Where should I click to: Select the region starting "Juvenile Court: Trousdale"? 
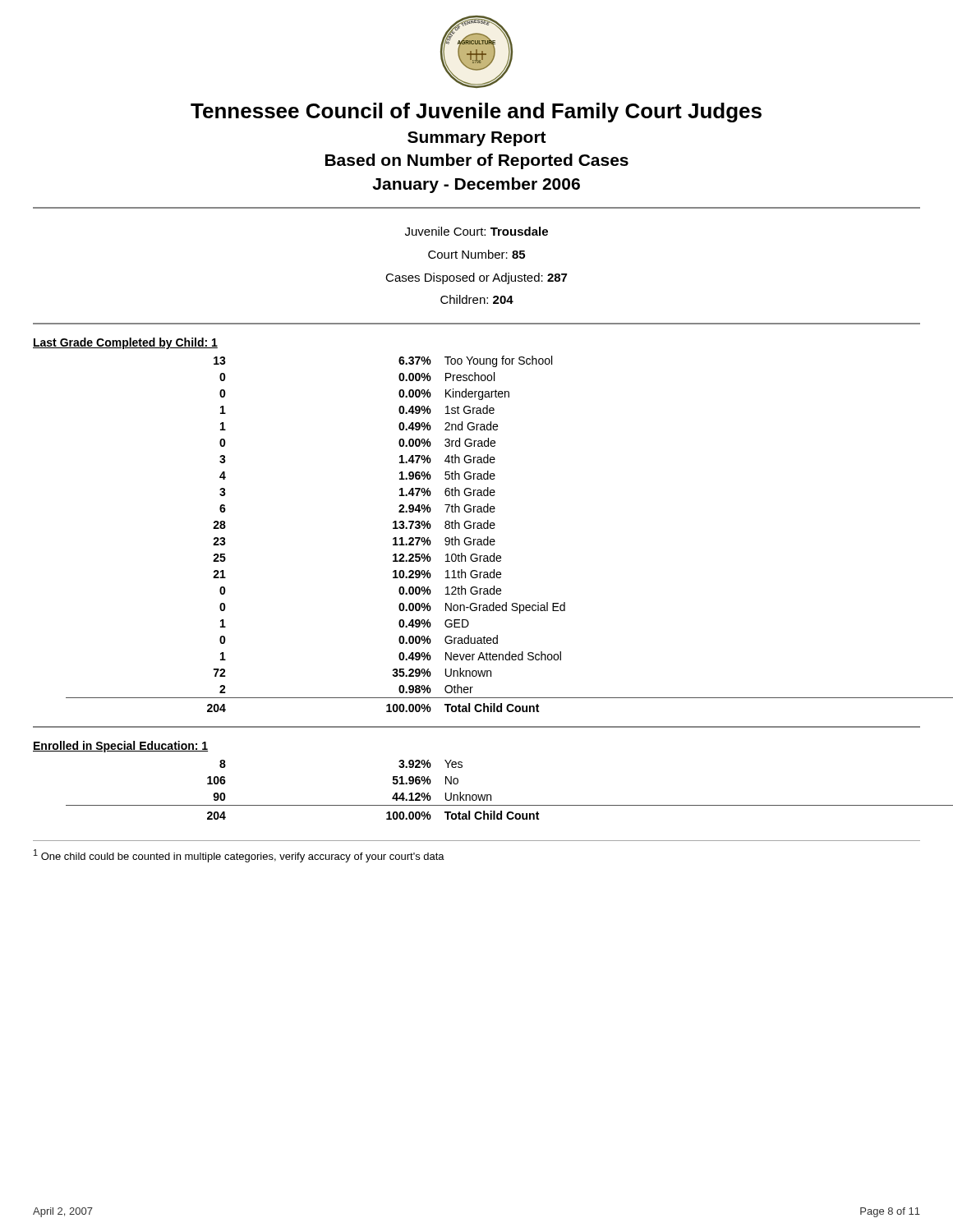[476, 265]
